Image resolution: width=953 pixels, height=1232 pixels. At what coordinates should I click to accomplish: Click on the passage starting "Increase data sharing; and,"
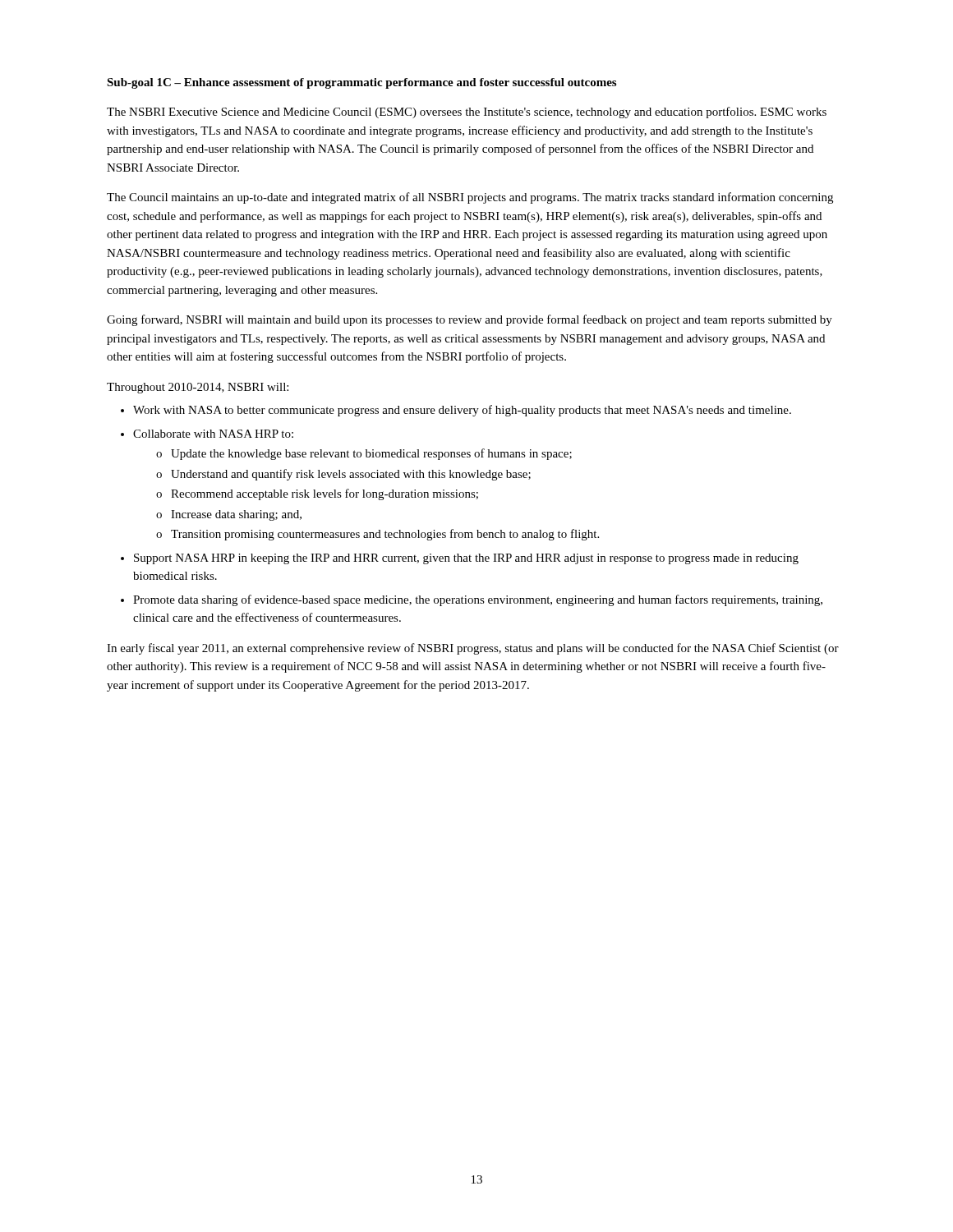coord(237,514)
